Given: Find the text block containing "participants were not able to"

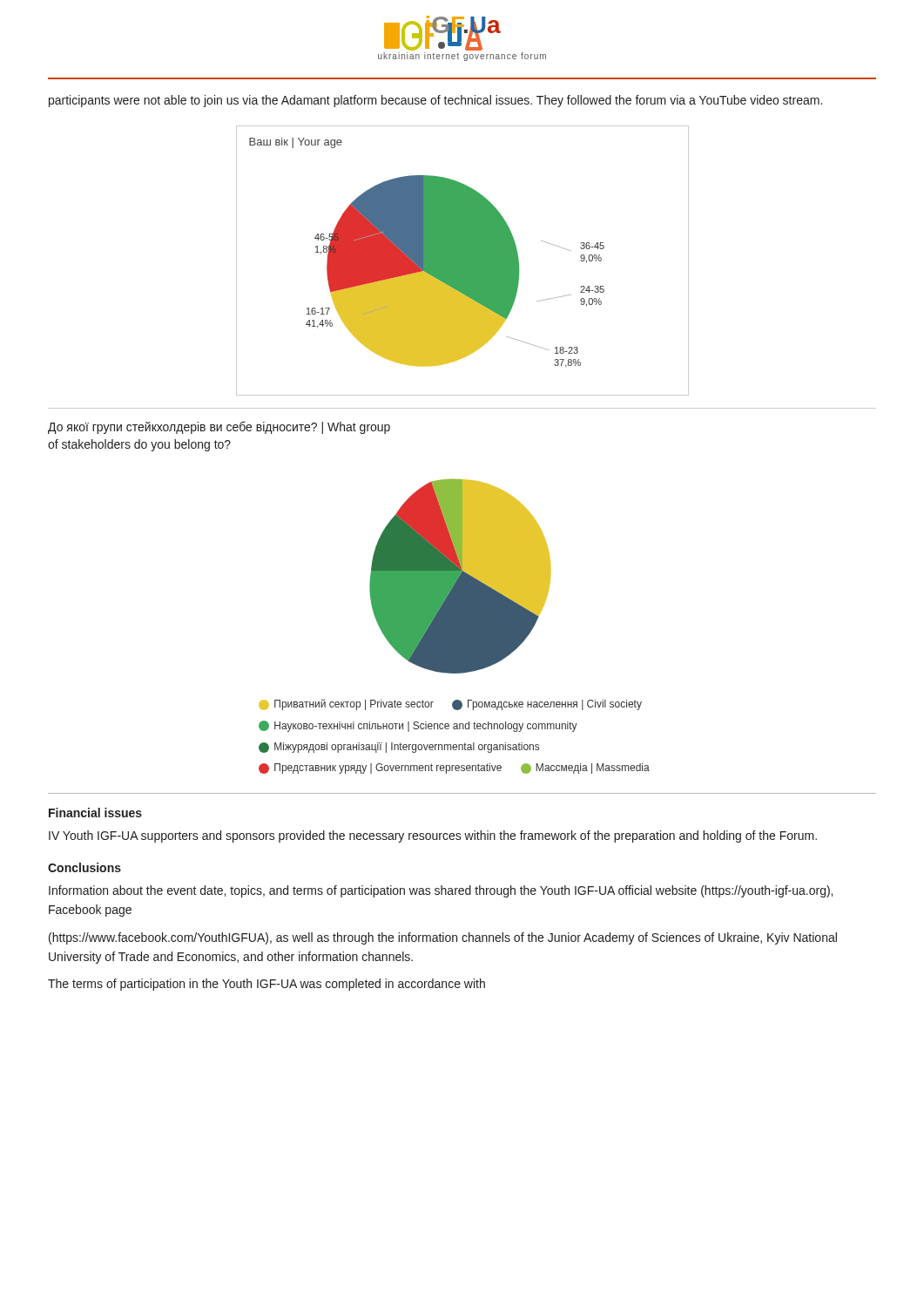Looking at the screenshot, I should coord(436,100).
